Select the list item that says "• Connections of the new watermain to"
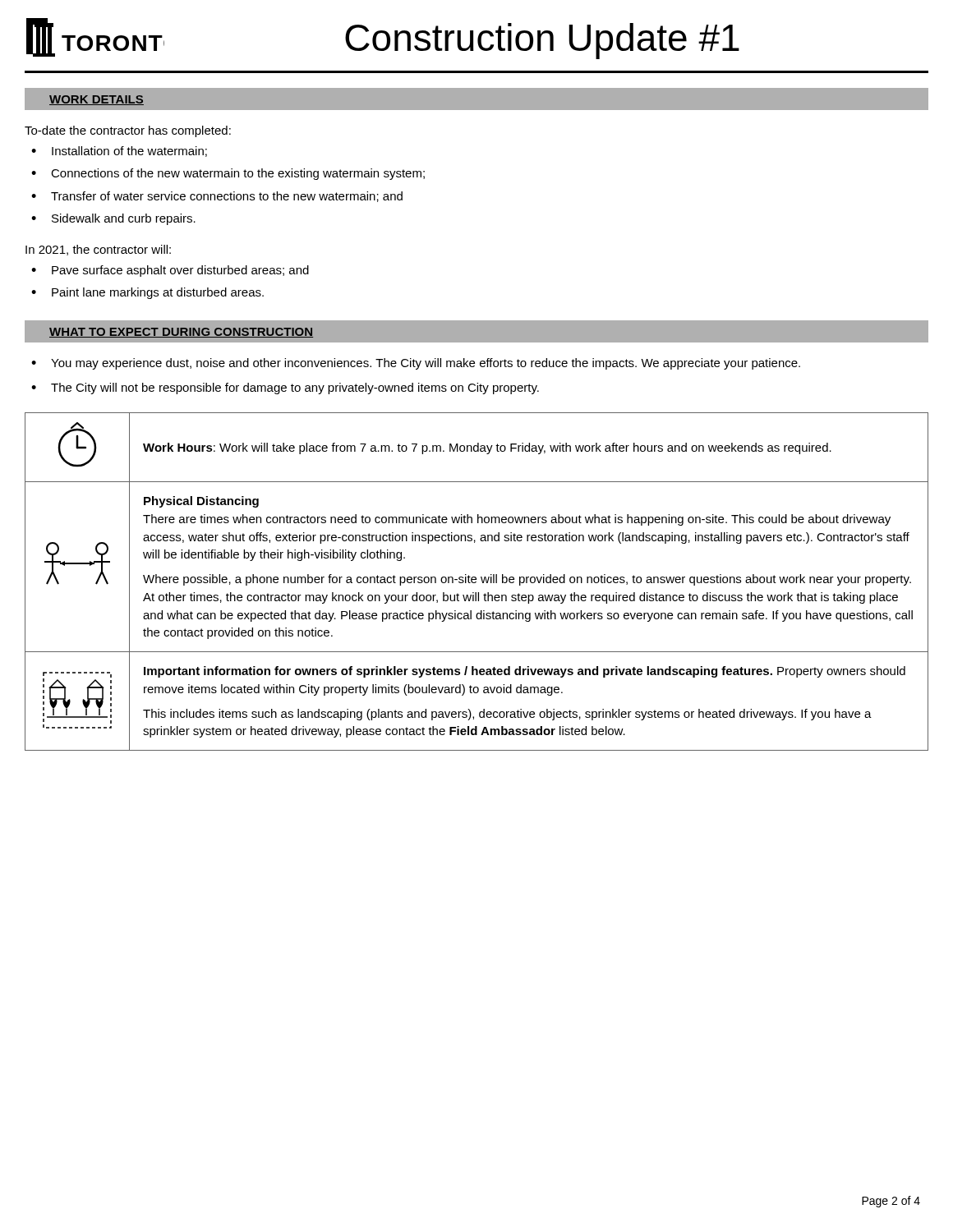The width and height of the screenshot is (953, 1232). tap(225, 174)
